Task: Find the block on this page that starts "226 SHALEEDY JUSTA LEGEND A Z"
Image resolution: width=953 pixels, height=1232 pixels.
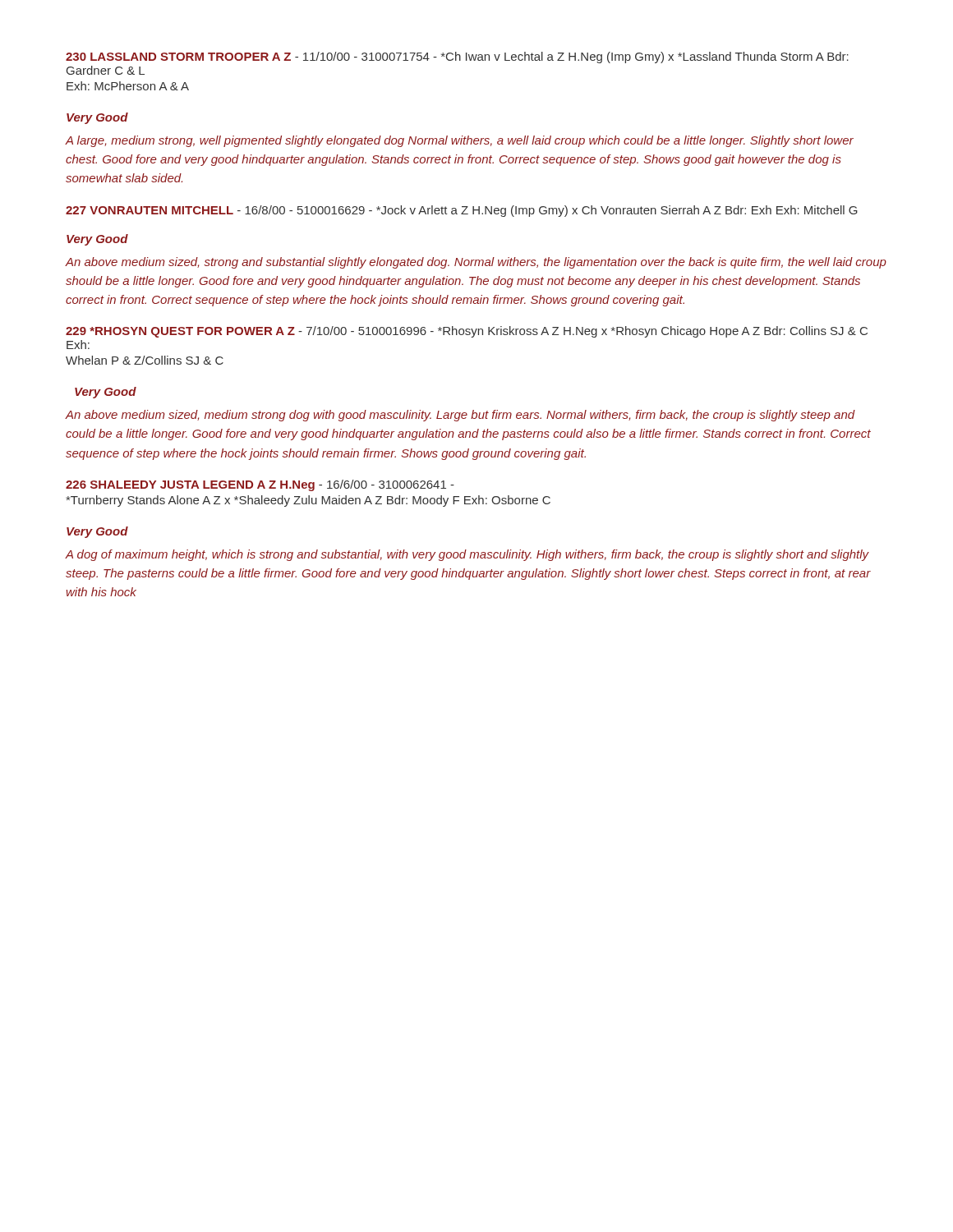Action: pos(476,493)
